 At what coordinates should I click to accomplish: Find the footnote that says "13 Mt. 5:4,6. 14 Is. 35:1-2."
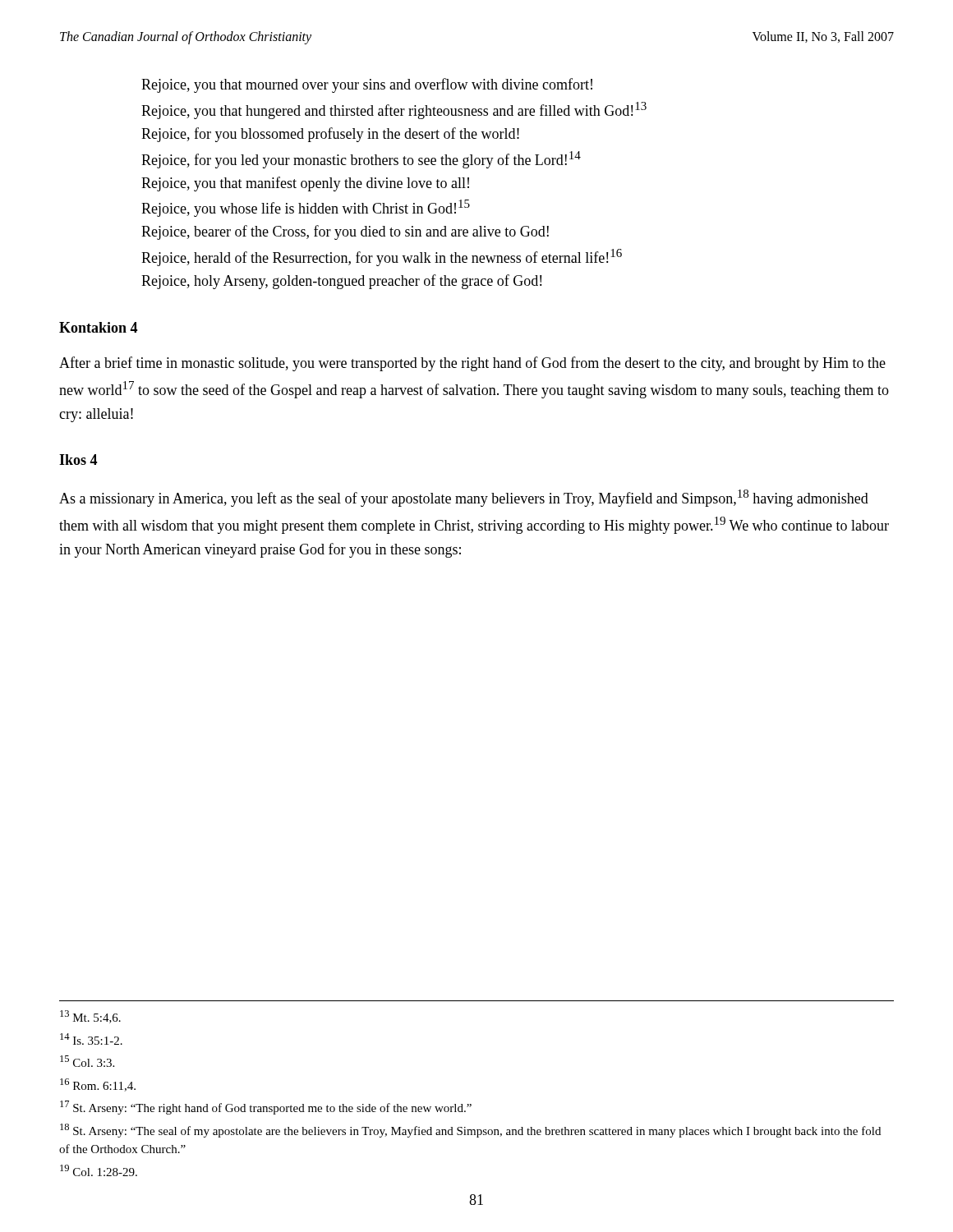[476, 1094]
